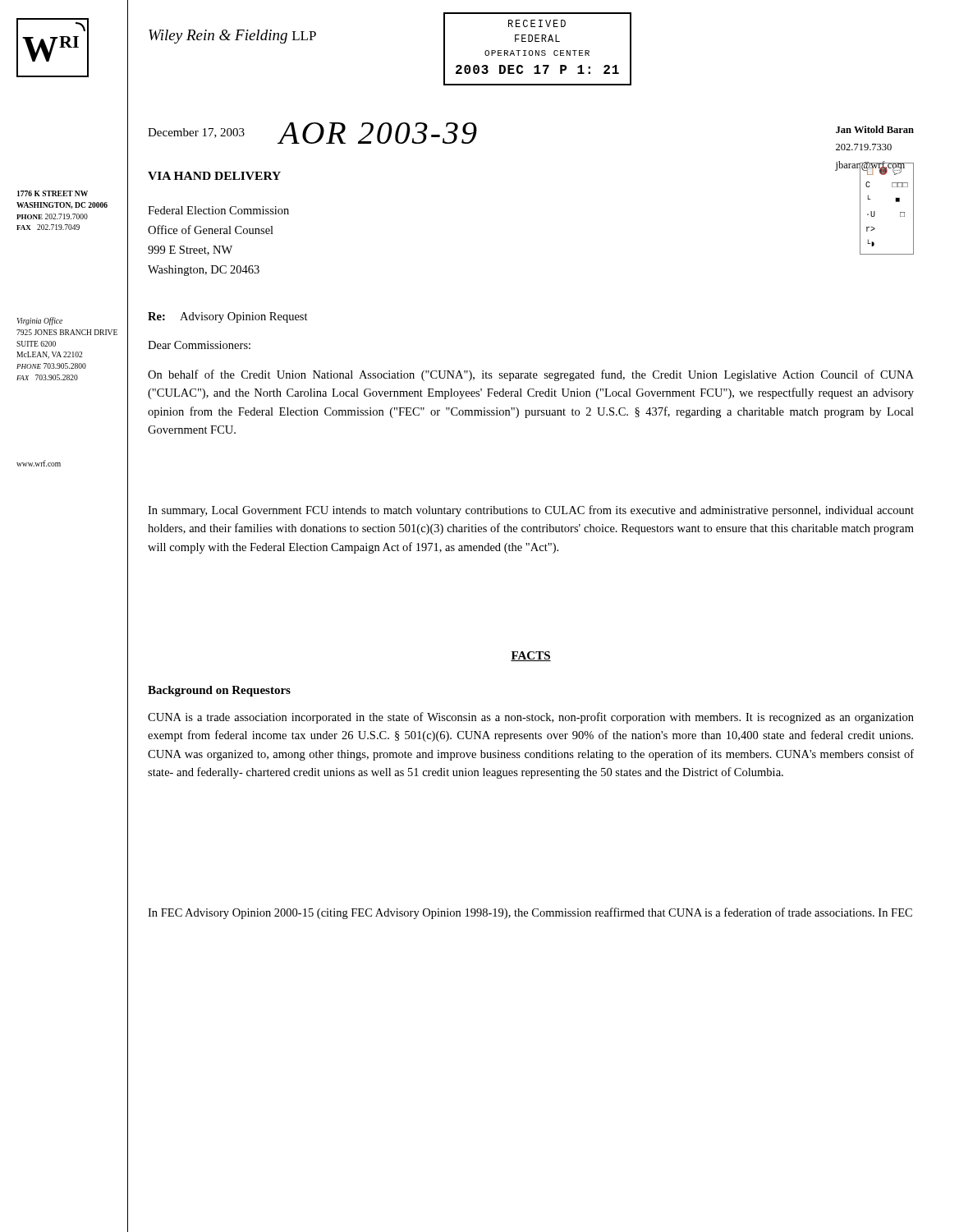Viewport: 959px width, 1232px height.
Task: Navigate to the block starting "Jan Witold Baran 202.719.7330 jbaran@wrf.com"
Action: coord(875,148)
